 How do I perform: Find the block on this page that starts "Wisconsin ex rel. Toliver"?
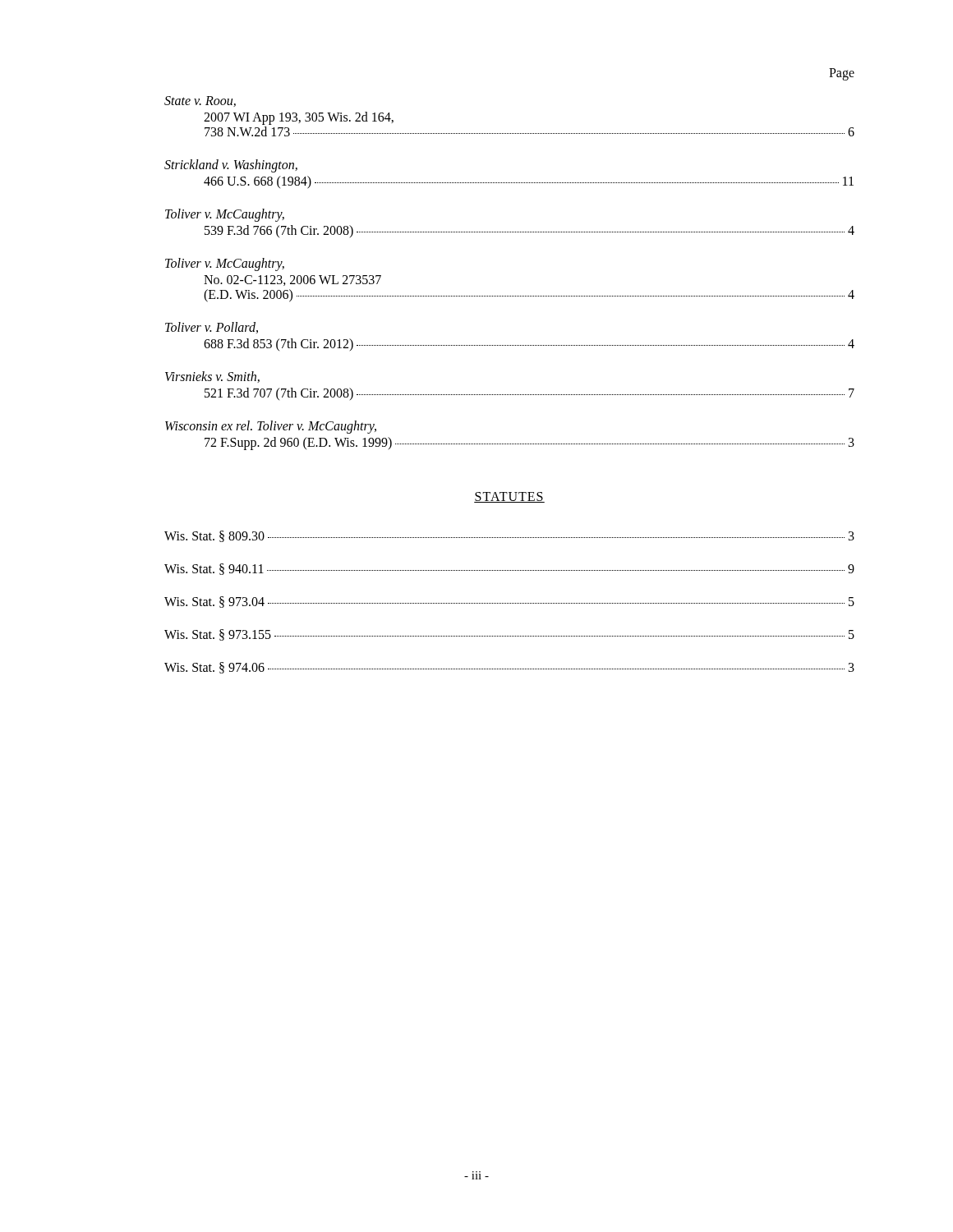[509, 434]
